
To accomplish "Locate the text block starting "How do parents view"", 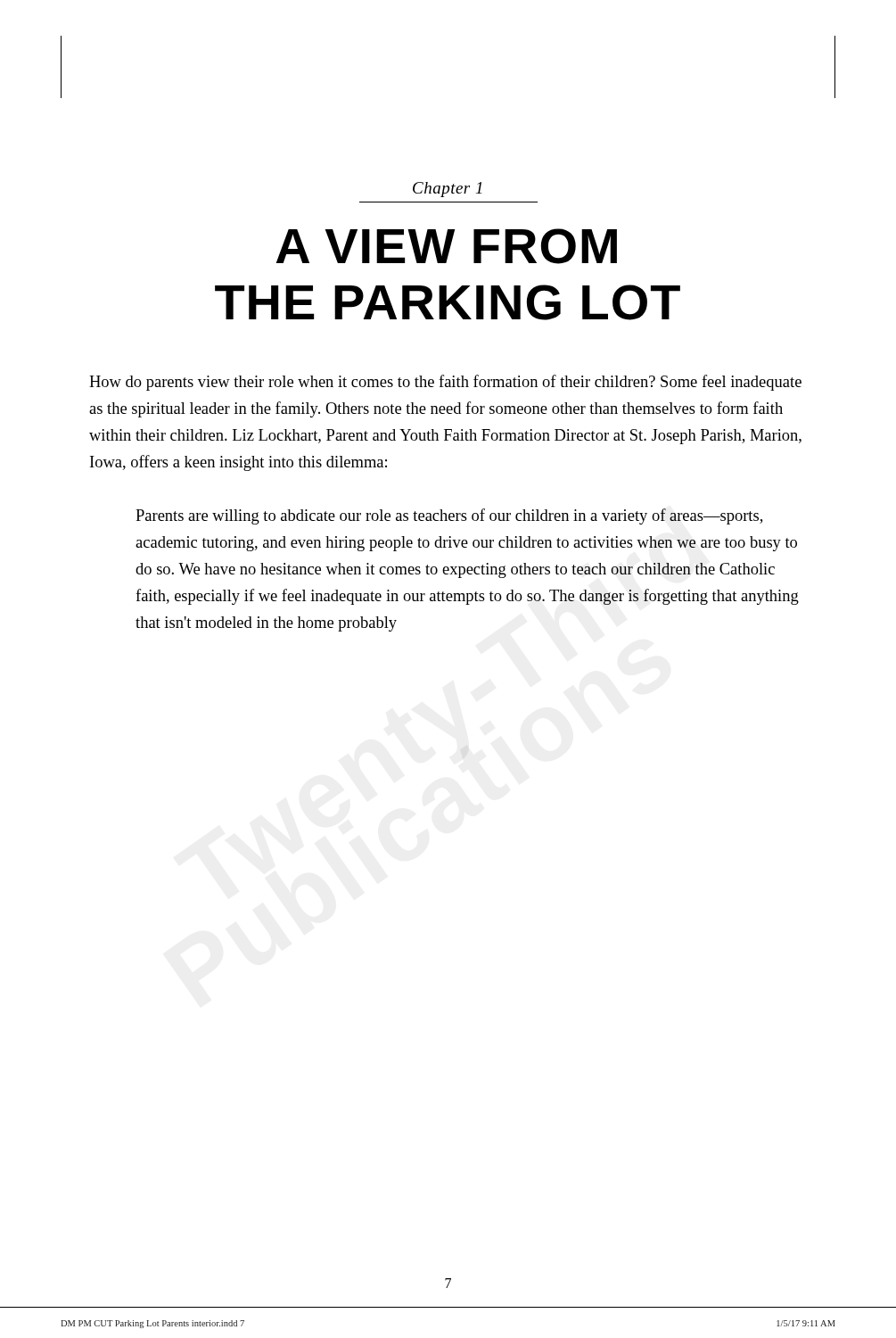I will (446, 422).
